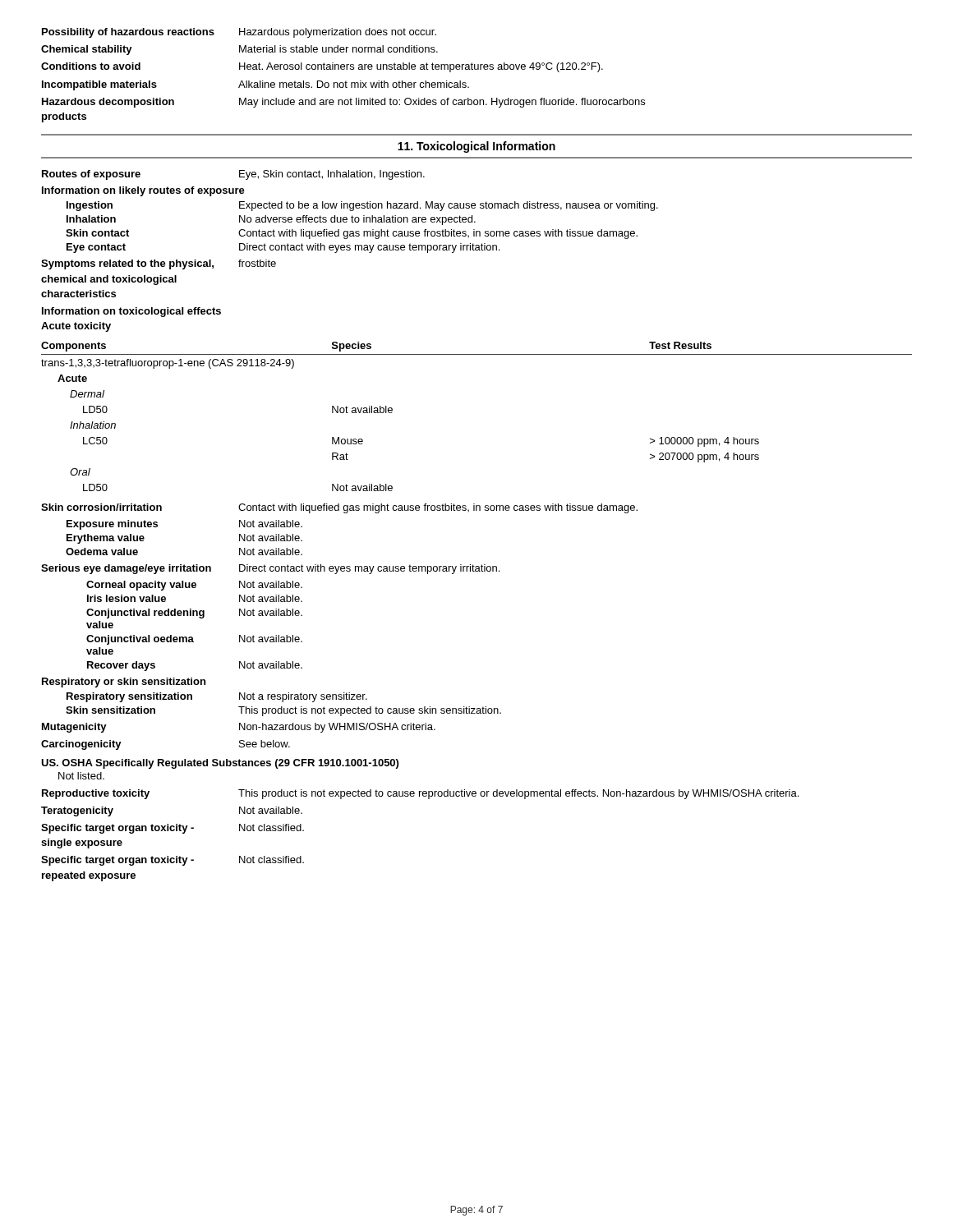Select the text block starting "Teratogenicity Not available."
This screenshot has height=1232, width=953.
[x=75, y=812]
